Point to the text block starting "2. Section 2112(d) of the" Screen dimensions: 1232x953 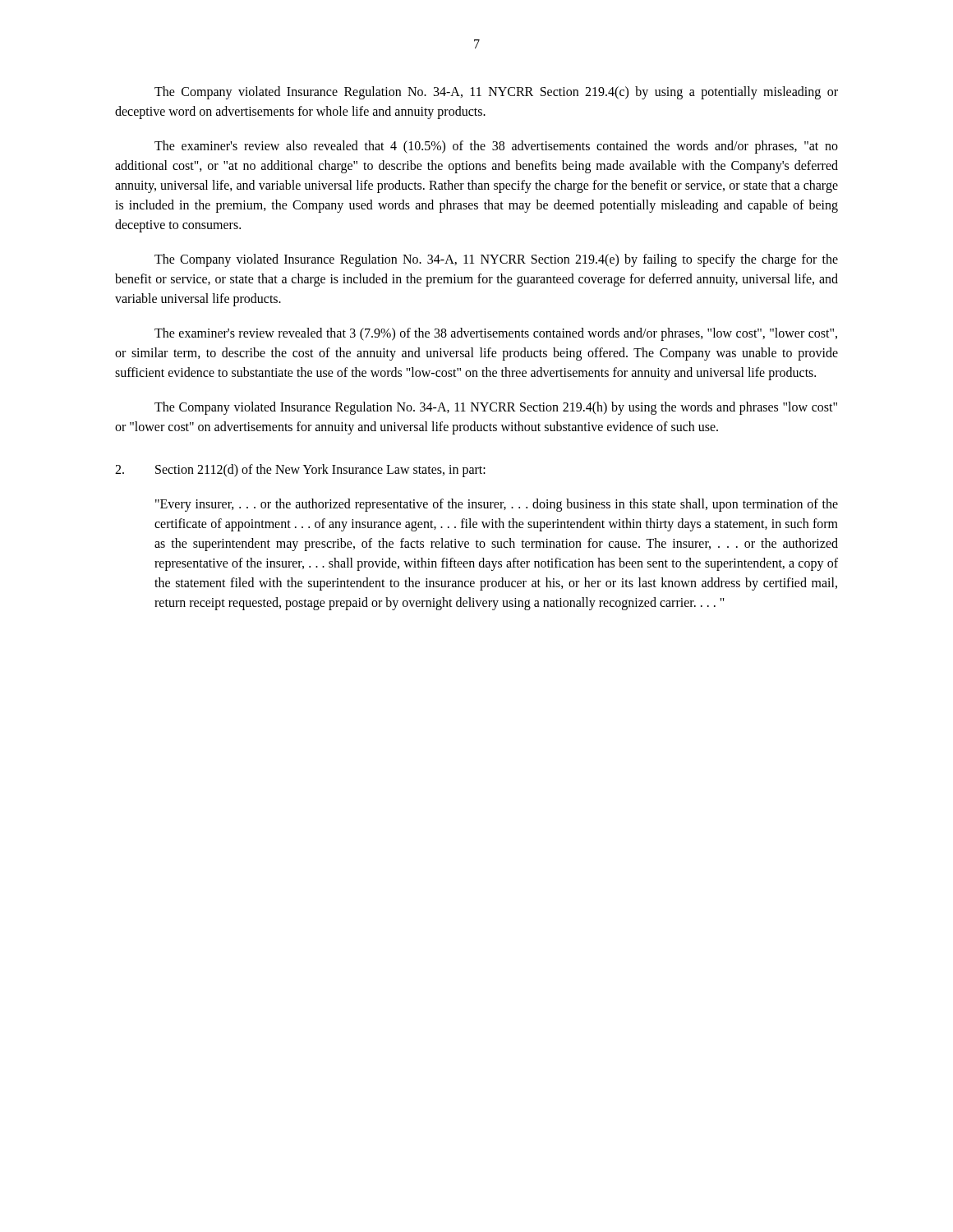pyautogui.click(x=476, y=470)
